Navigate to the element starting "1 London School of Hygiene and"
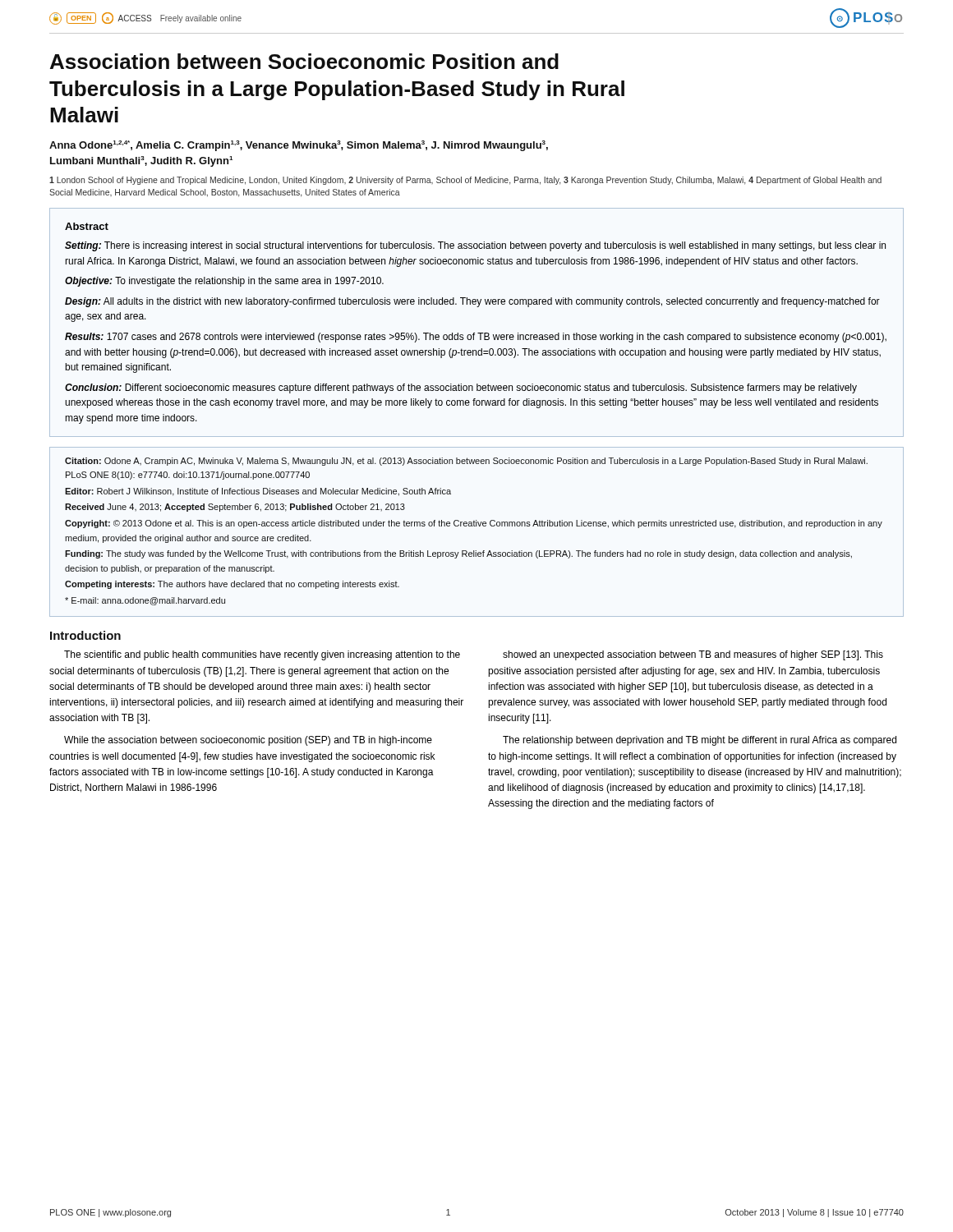This screenshot has height=1232, width=953. [x=466, y=186]
